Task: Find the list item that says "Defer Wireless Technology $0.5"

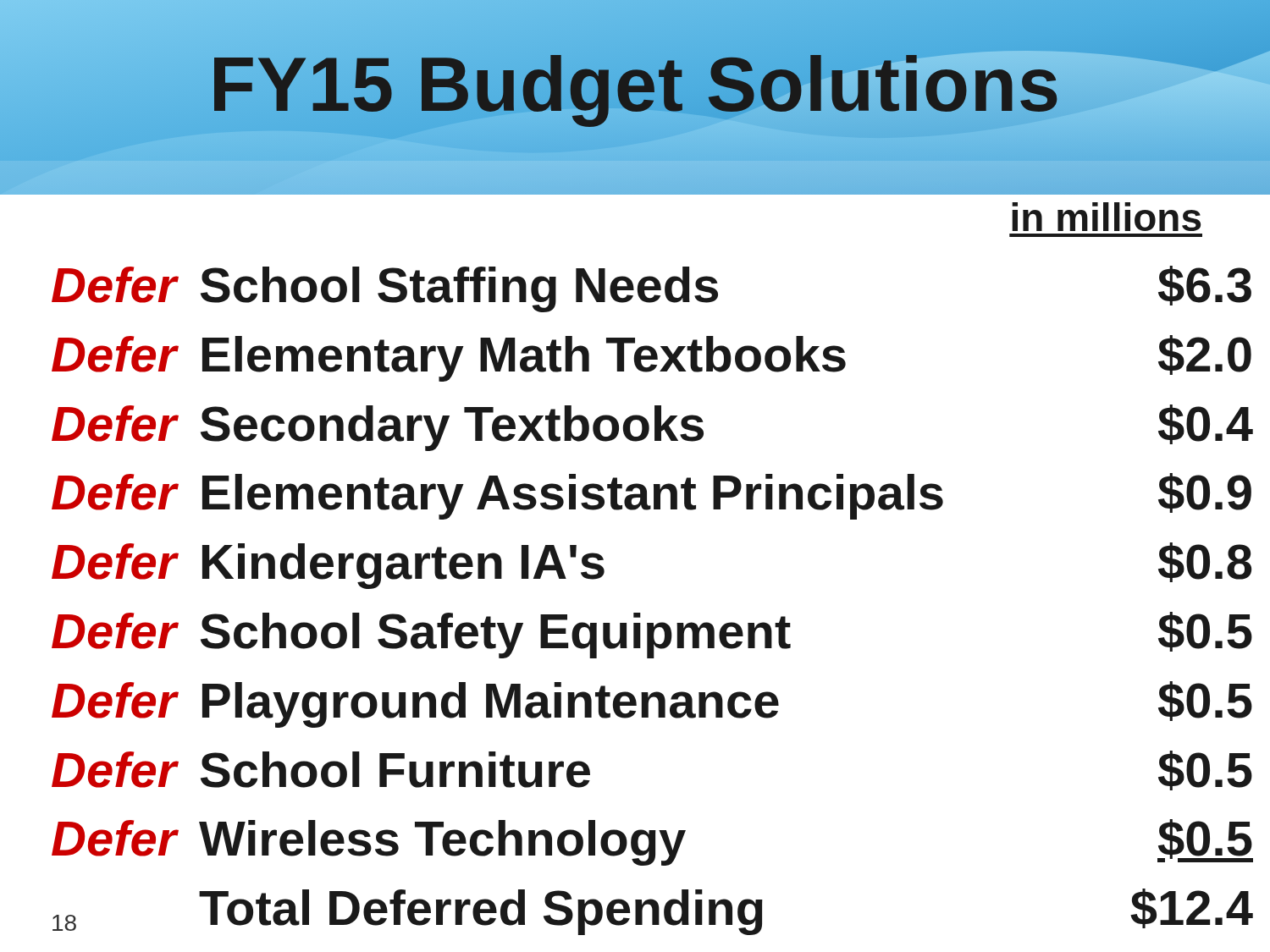Action: point(652,839)
